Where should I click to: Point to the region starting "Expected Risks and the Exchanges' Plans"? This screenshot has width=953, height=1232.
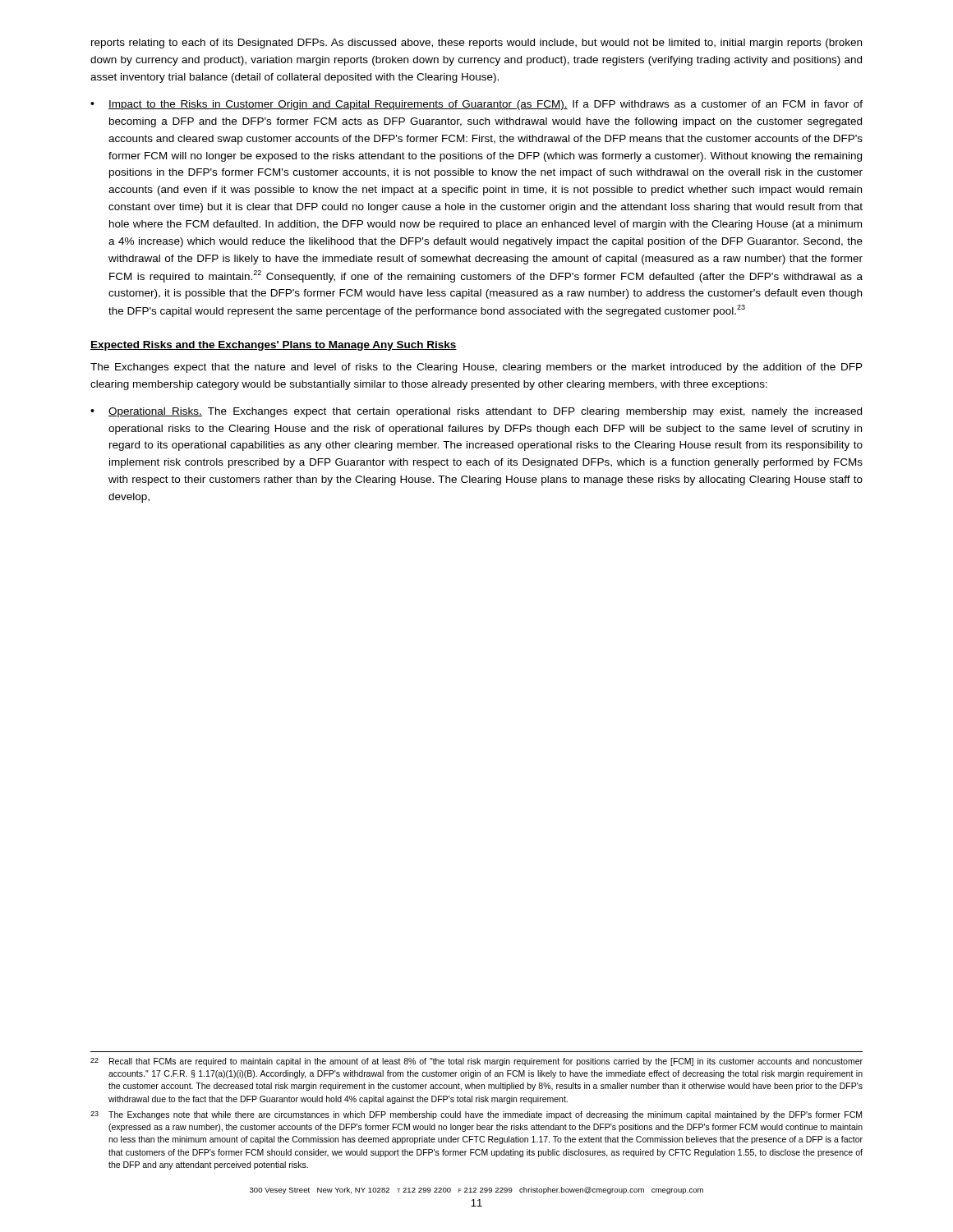273,344
